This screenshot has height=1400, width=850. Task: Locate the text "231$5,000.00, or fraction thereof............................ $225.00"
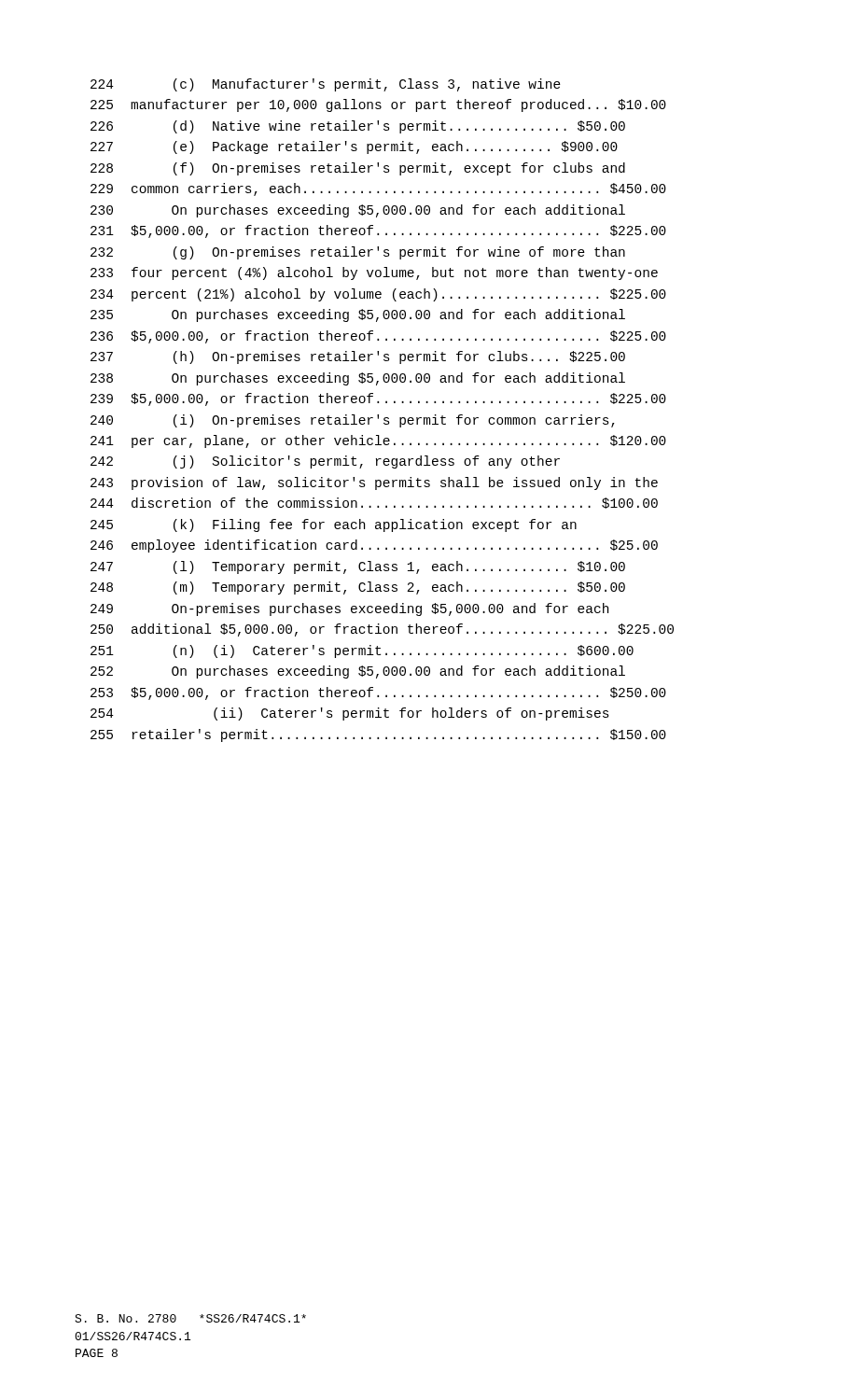(371, 232)
